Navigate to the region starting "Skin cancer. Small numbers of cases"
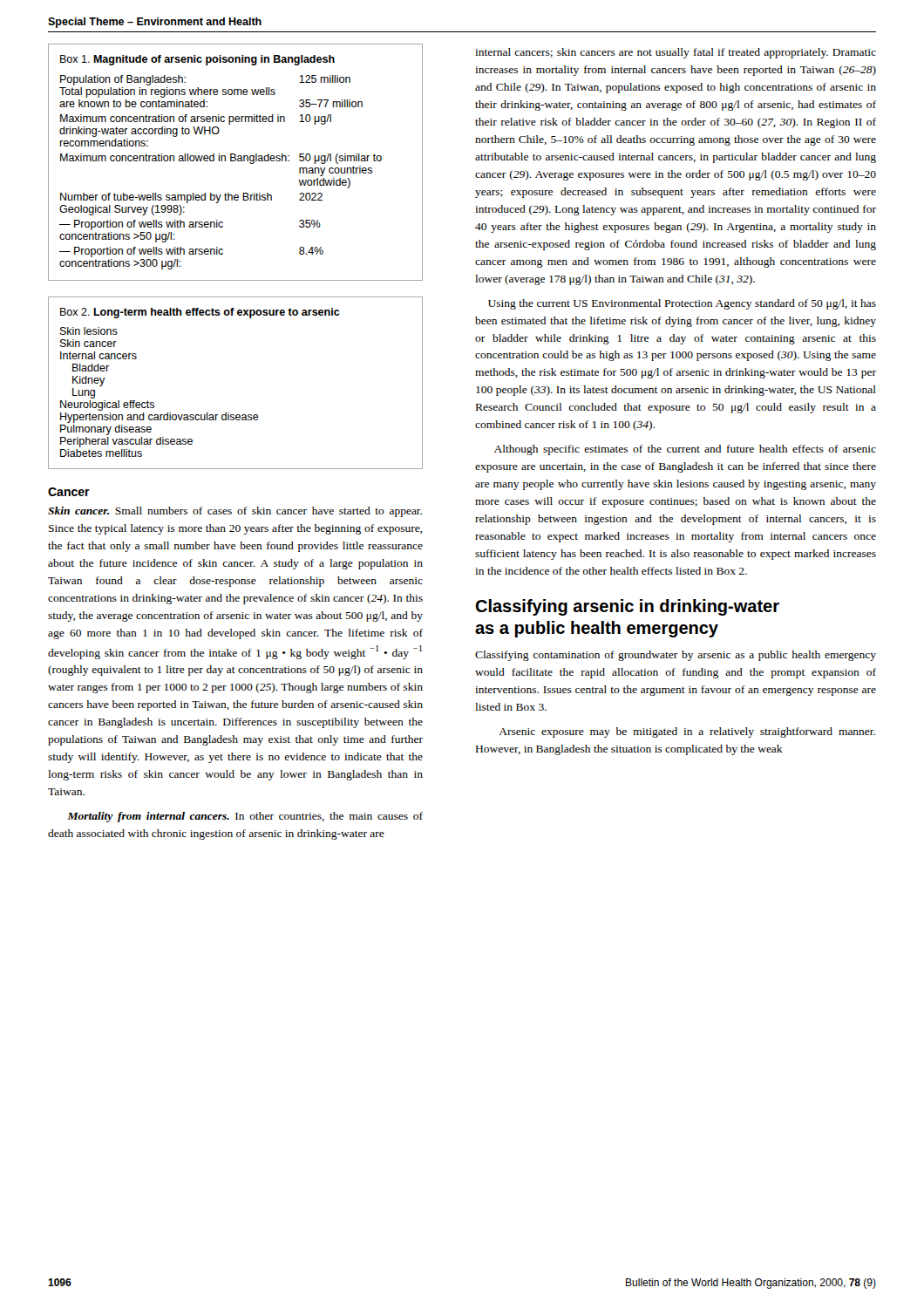Screen dimensions: 1308x924 (235, 651)
